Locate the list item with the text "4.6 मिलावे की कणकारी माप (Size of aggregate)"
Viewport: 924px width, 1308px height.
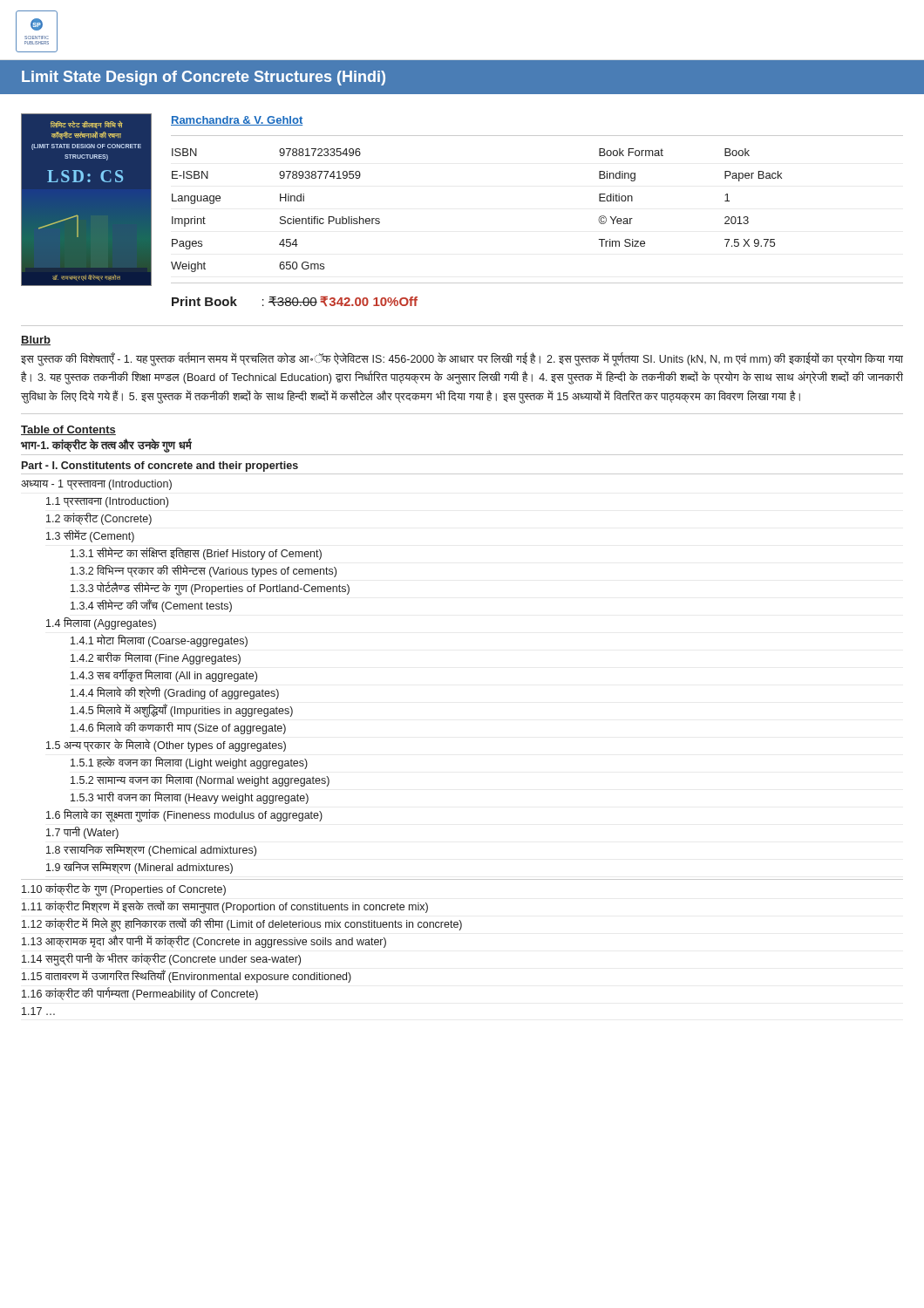click(178, 728)
